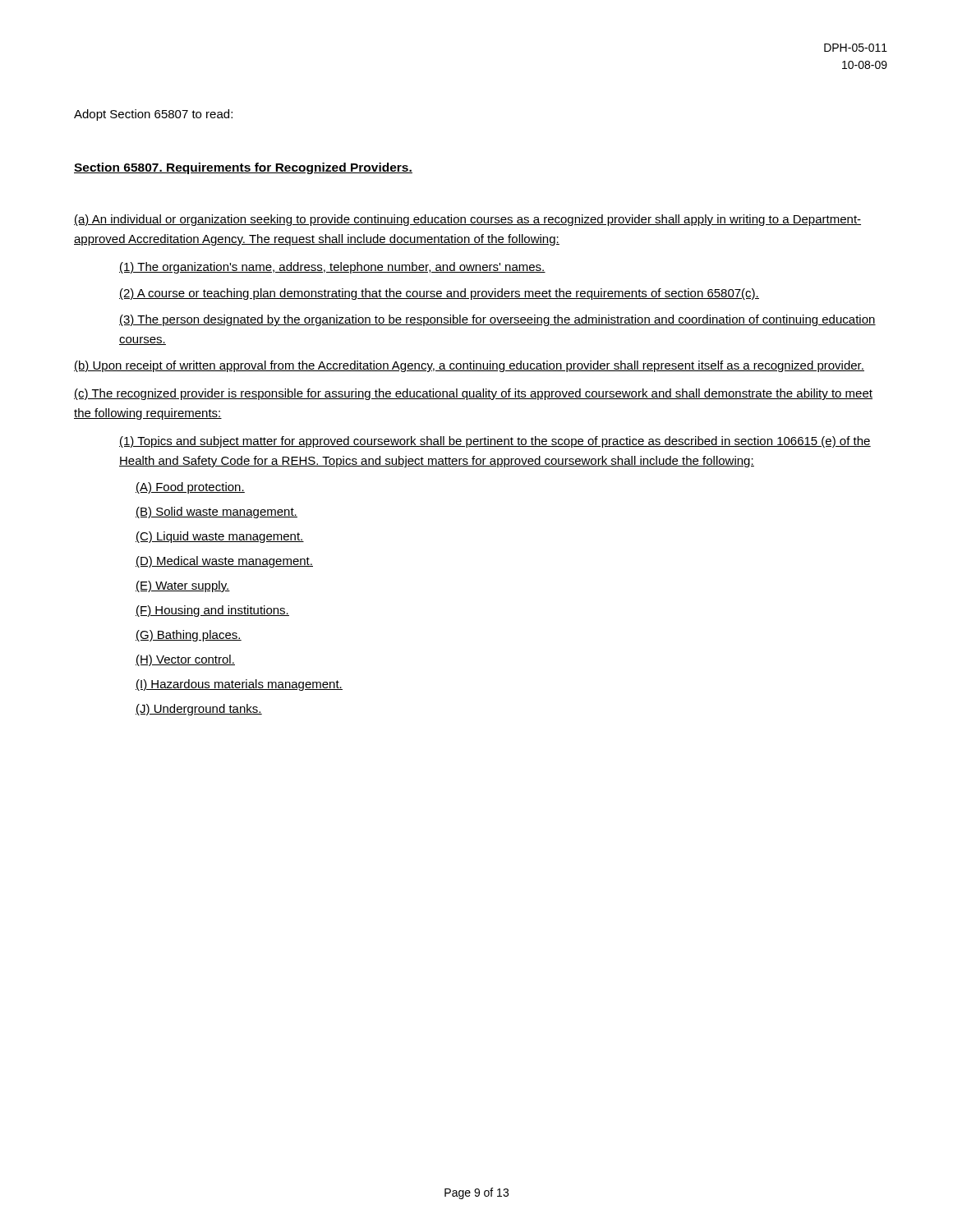Click on the block starting "(a) An individual"

(x=467, y=229)
